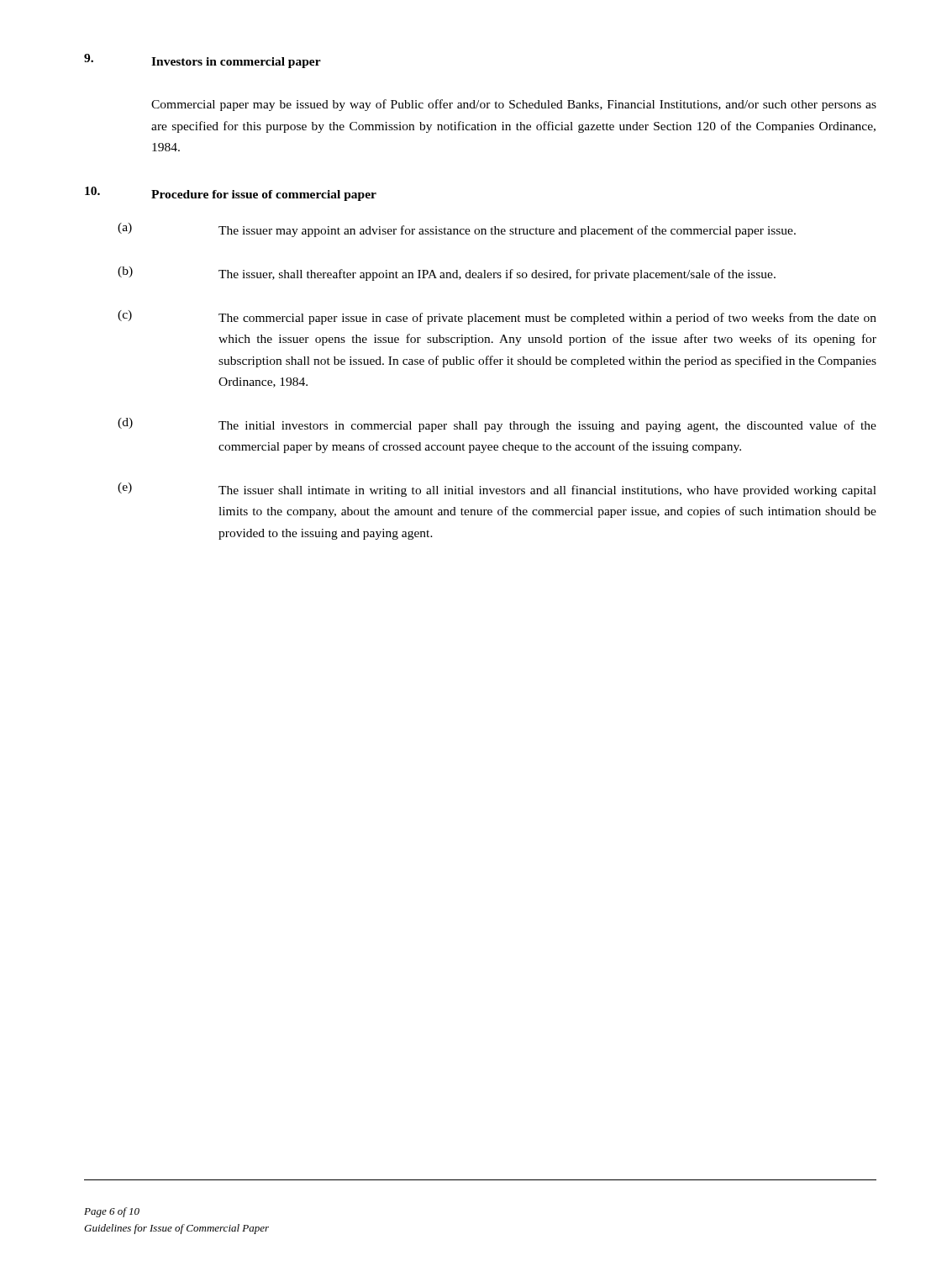Point to the block beginning "(d) The initial investors"
This screenshot has width=952, height=1261.
[x=480, y=436]
